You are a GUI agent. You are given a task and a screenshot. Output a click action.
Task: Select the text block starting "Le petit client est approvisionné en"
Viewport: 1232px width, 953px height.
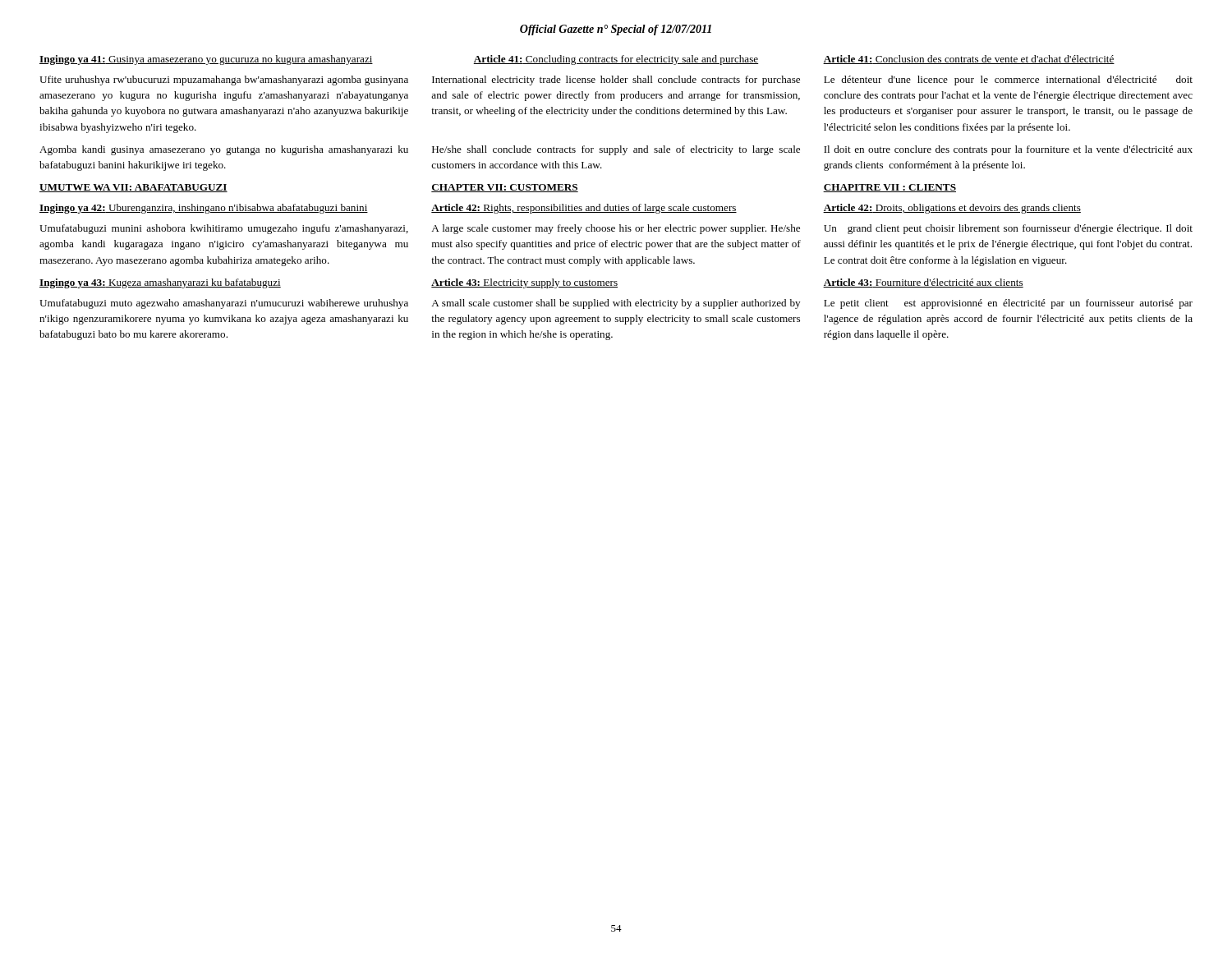point(1008,318)
